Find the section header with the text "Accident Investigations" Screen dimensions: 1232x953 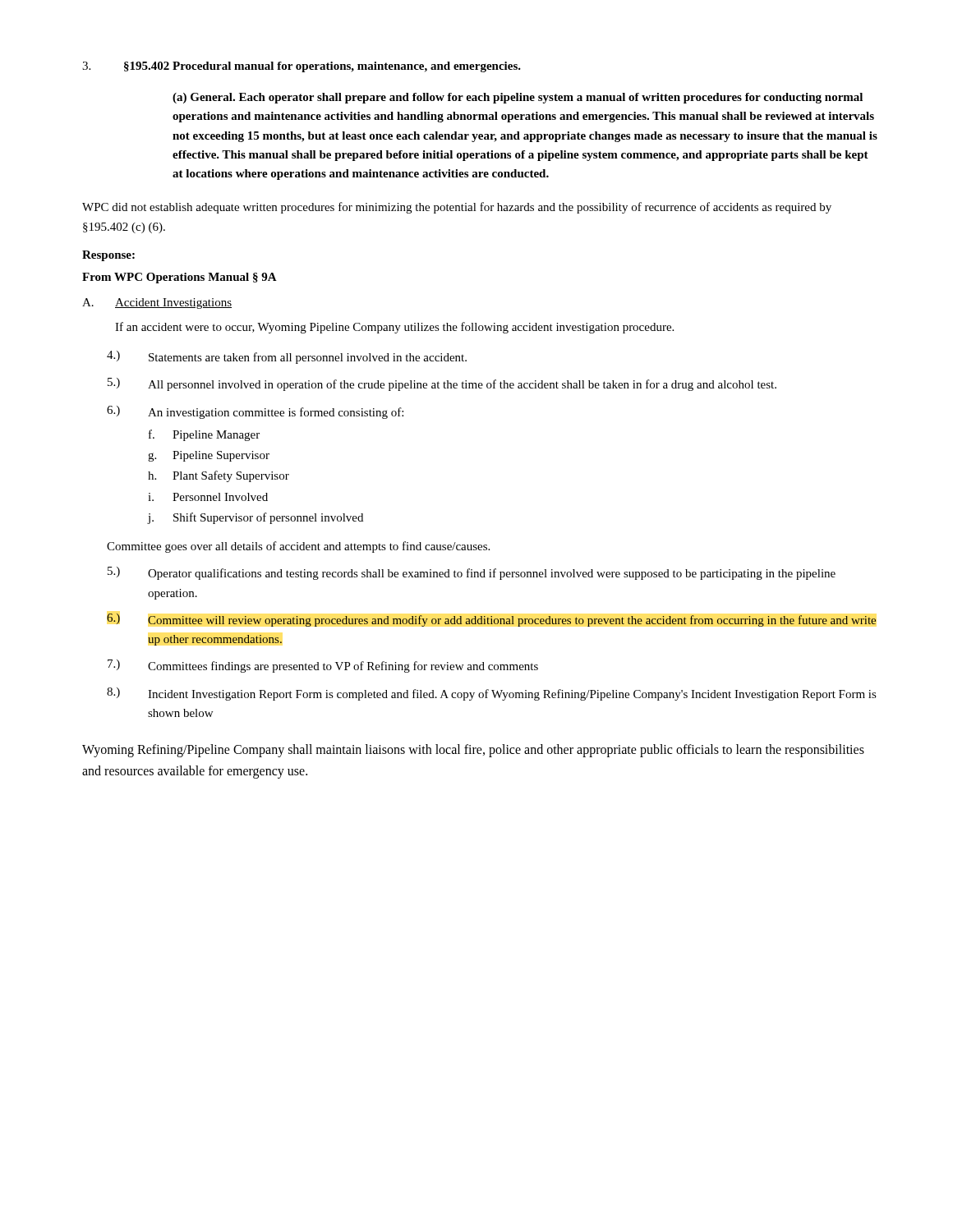[173, 302]
